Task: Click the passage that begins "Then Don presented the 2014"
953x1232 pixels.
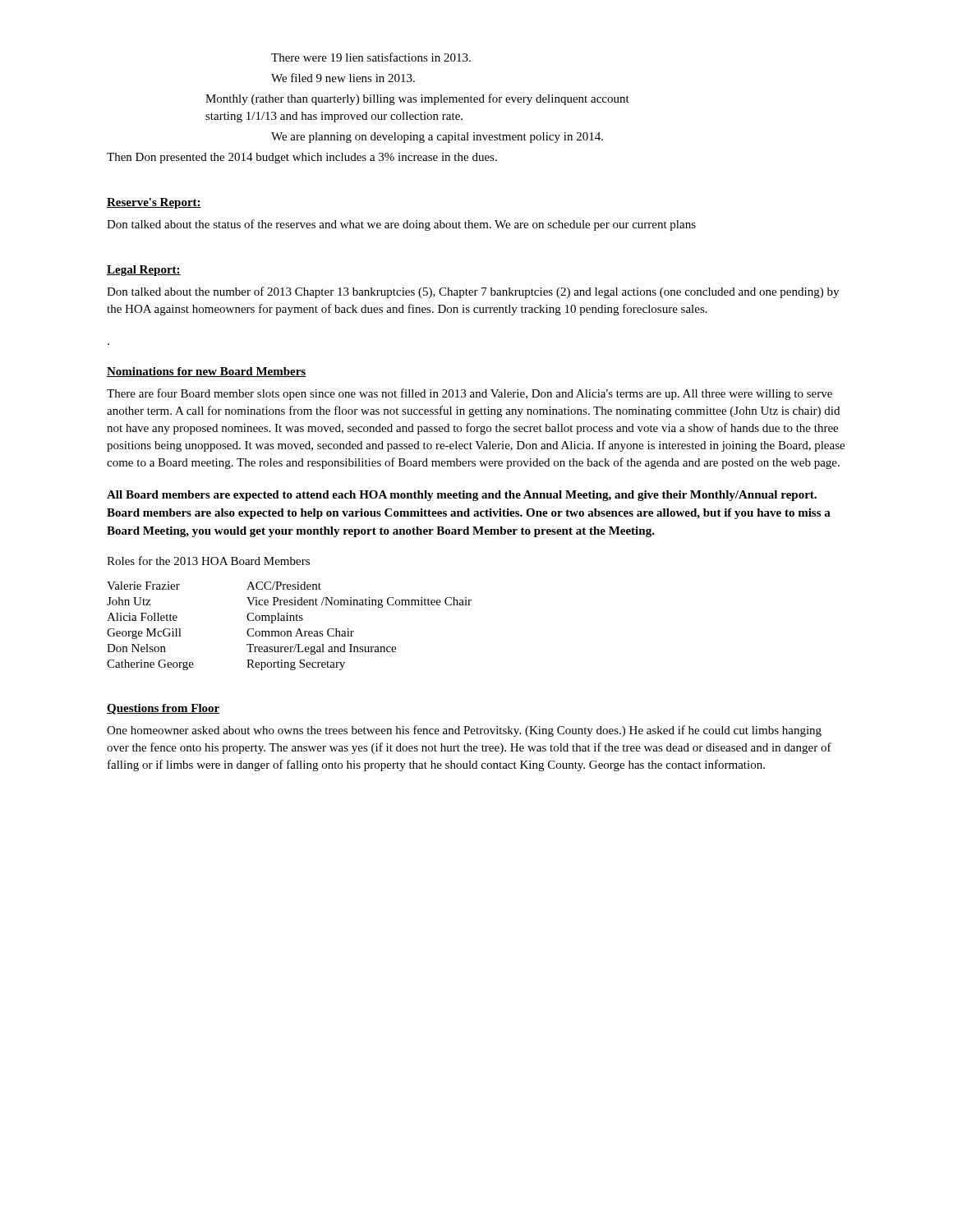Action: point(476,157)
